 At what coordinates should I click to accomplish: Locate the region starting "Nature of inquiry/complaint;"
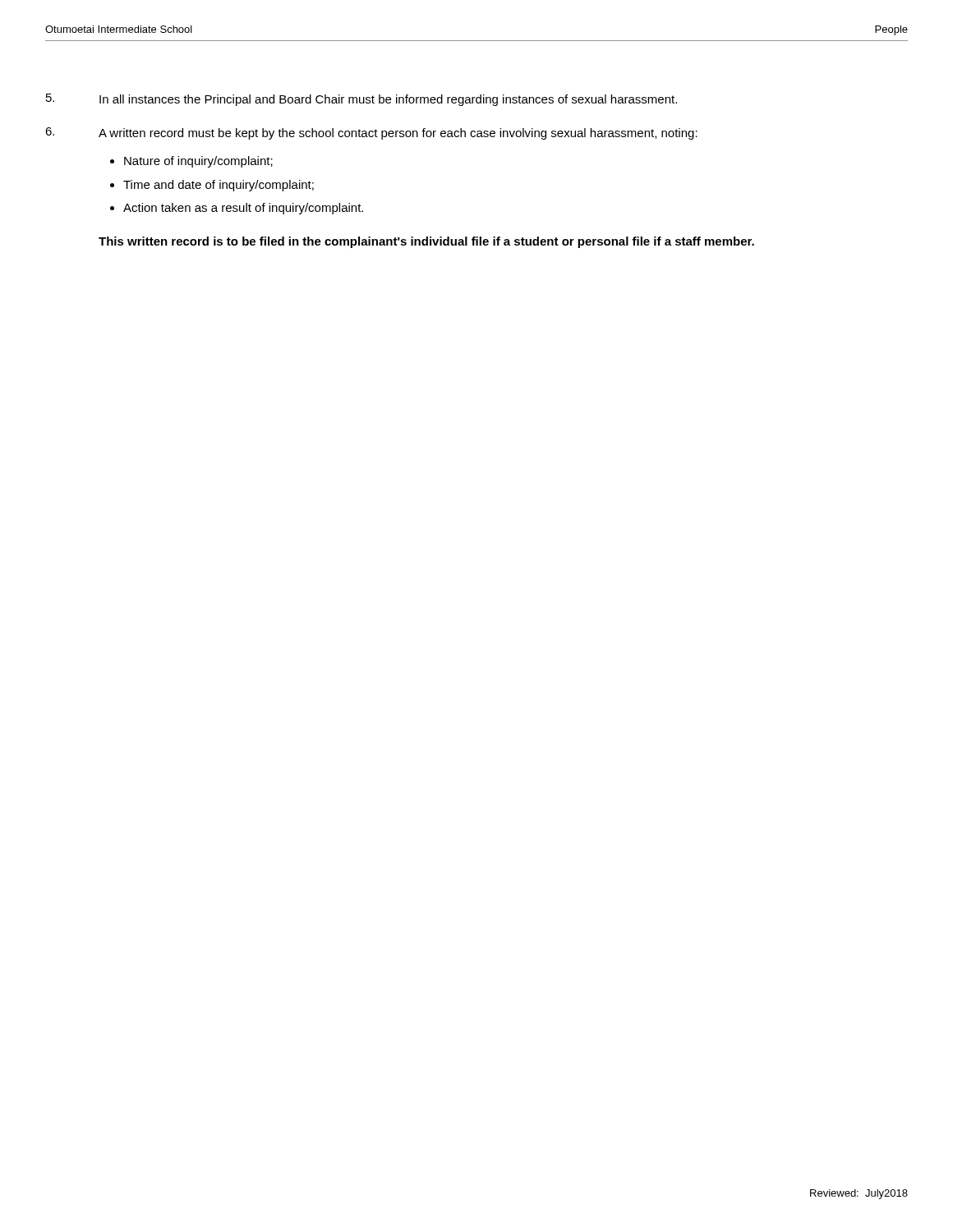(x=198, y=161)
